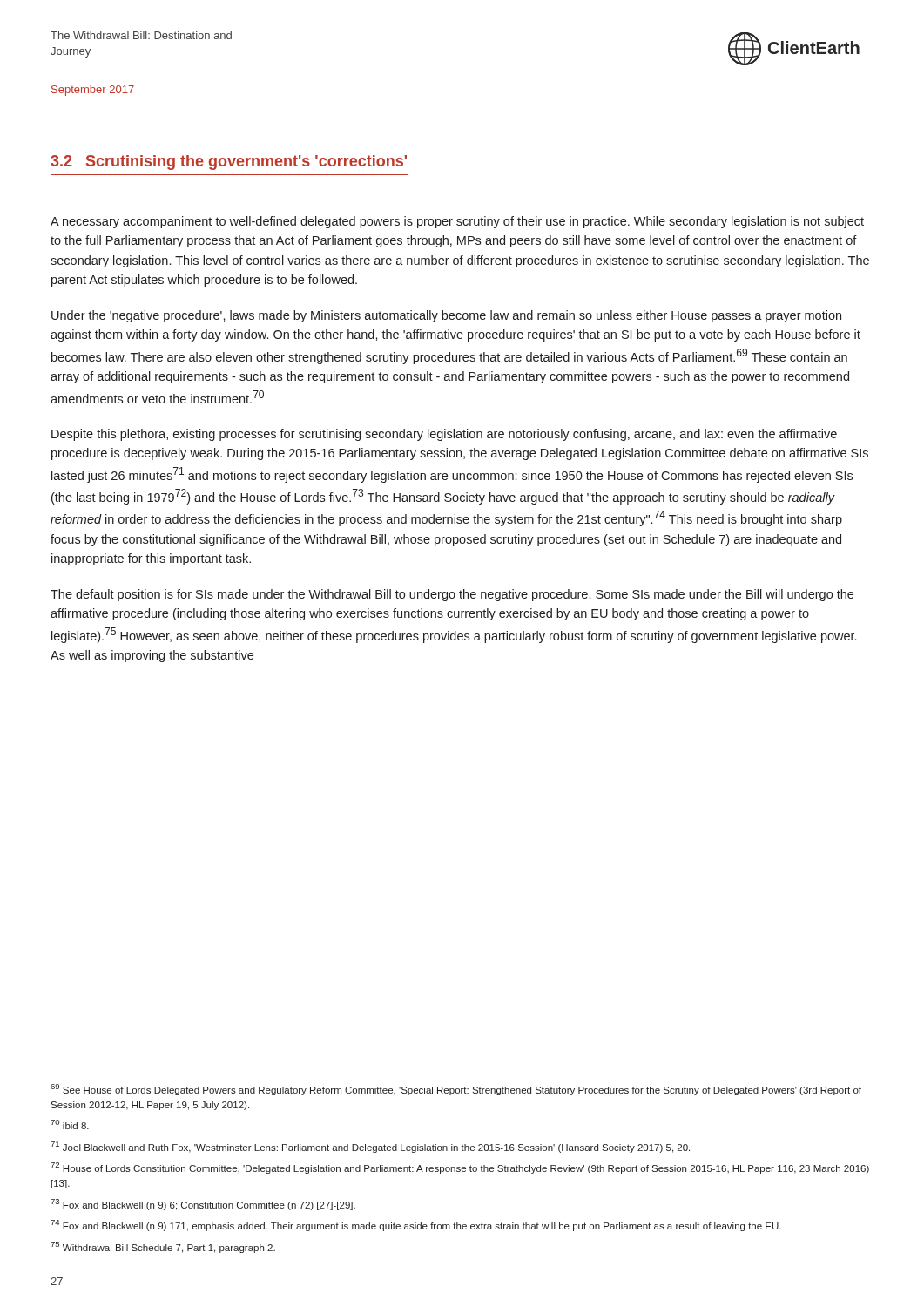Point to the text block starting "September 2017"
The width and height of the screenshot is (924, 1307).
pyautogui.click(x=92, y=89)
